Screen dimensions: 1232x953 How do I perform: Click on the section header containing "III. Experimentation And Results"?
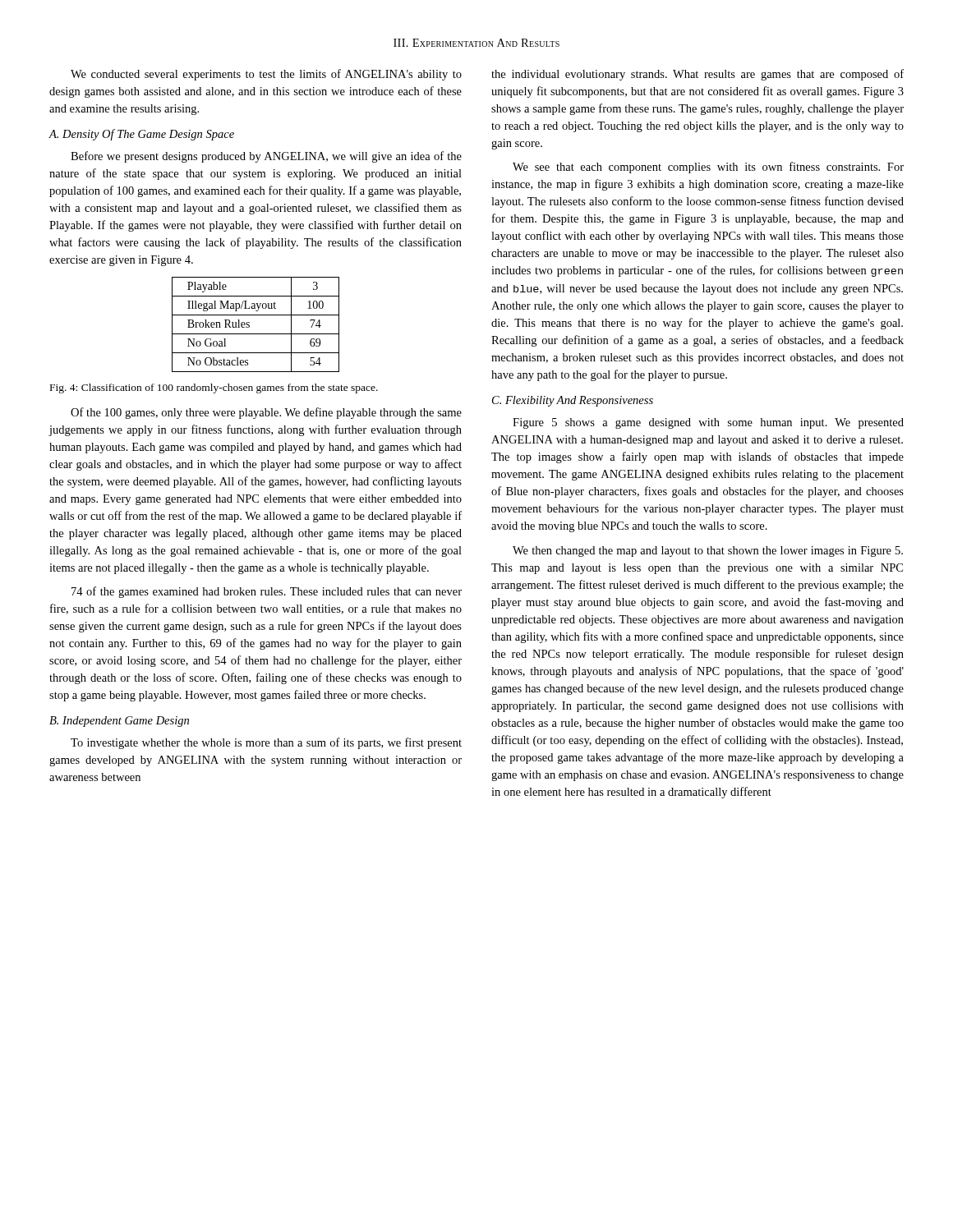click(x=476, y=43)
